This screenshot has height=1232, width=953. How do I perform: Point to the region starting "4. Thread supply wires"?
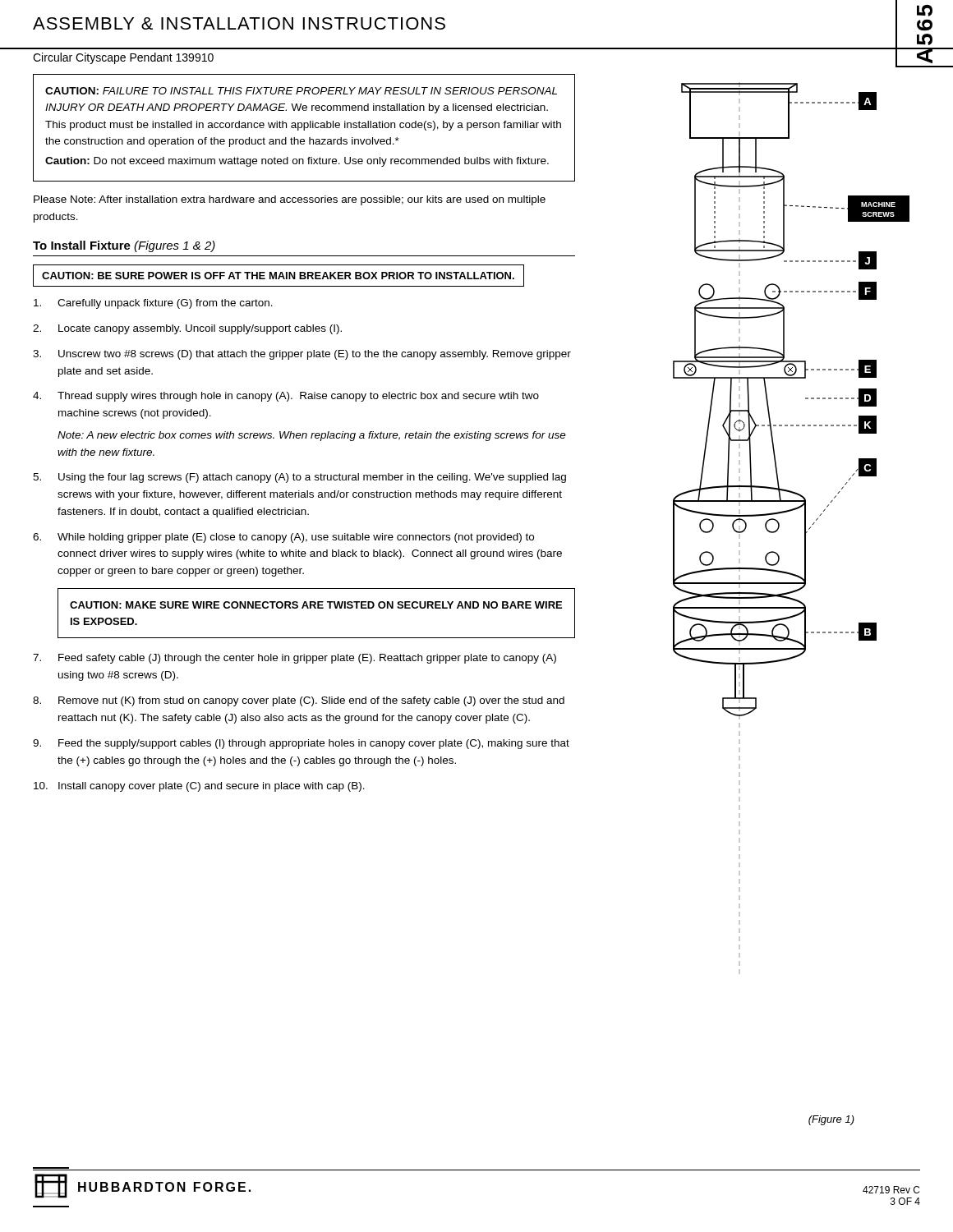[x=304, y=424]
